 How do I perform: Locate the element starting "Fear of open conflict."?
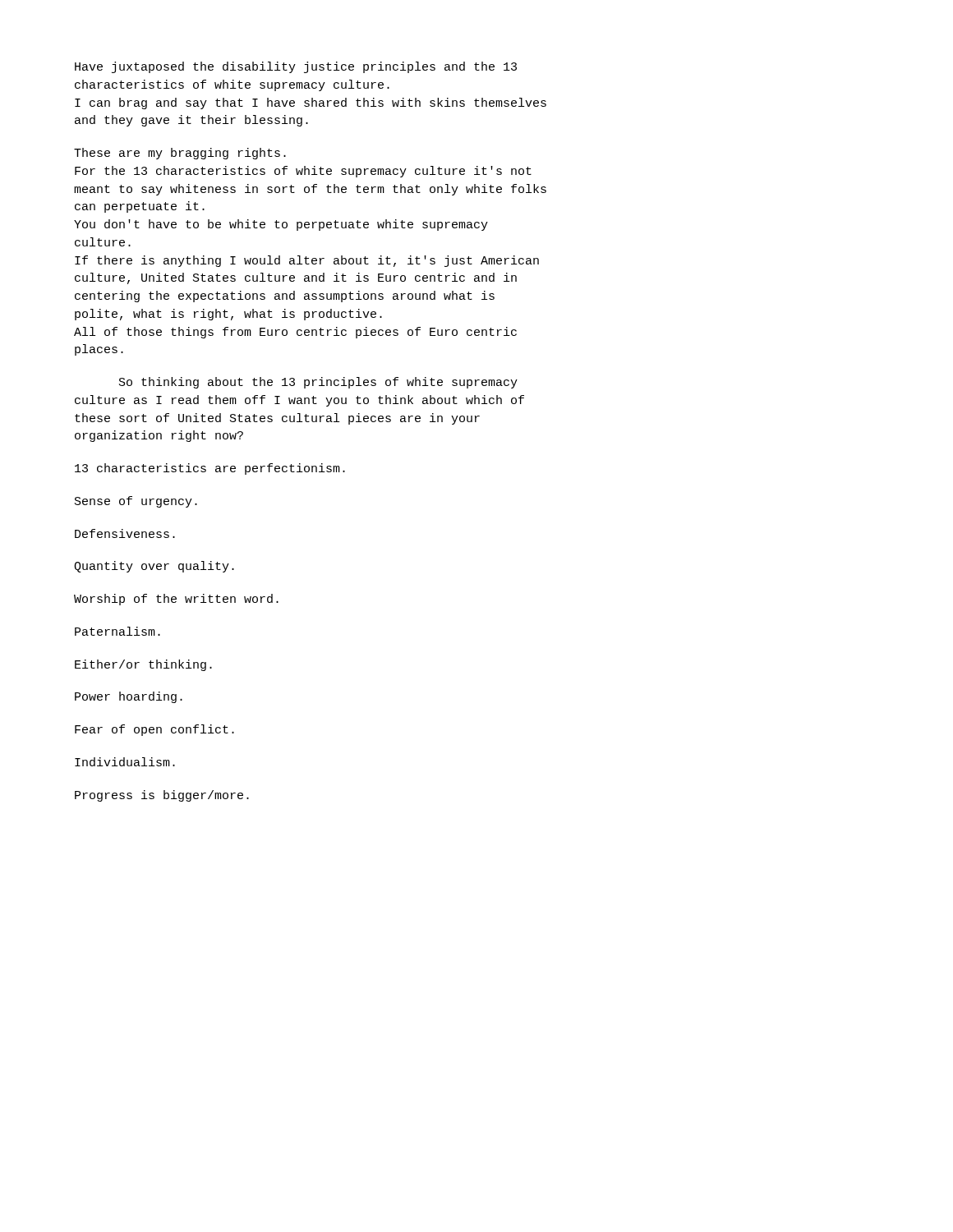pyautogui.click(x=155, y=731)
